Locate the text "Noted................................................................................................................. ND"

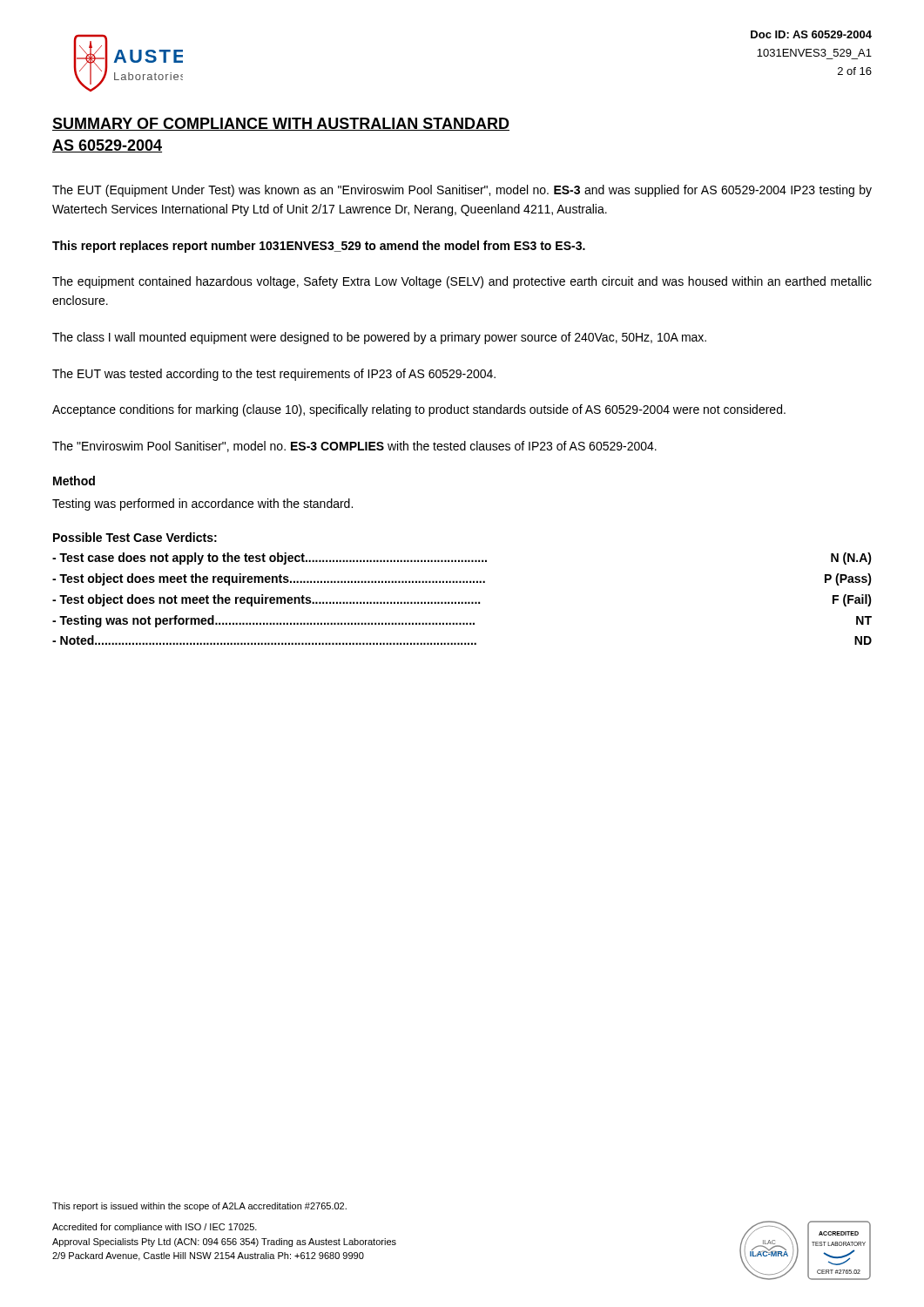[x=462, y=642]
